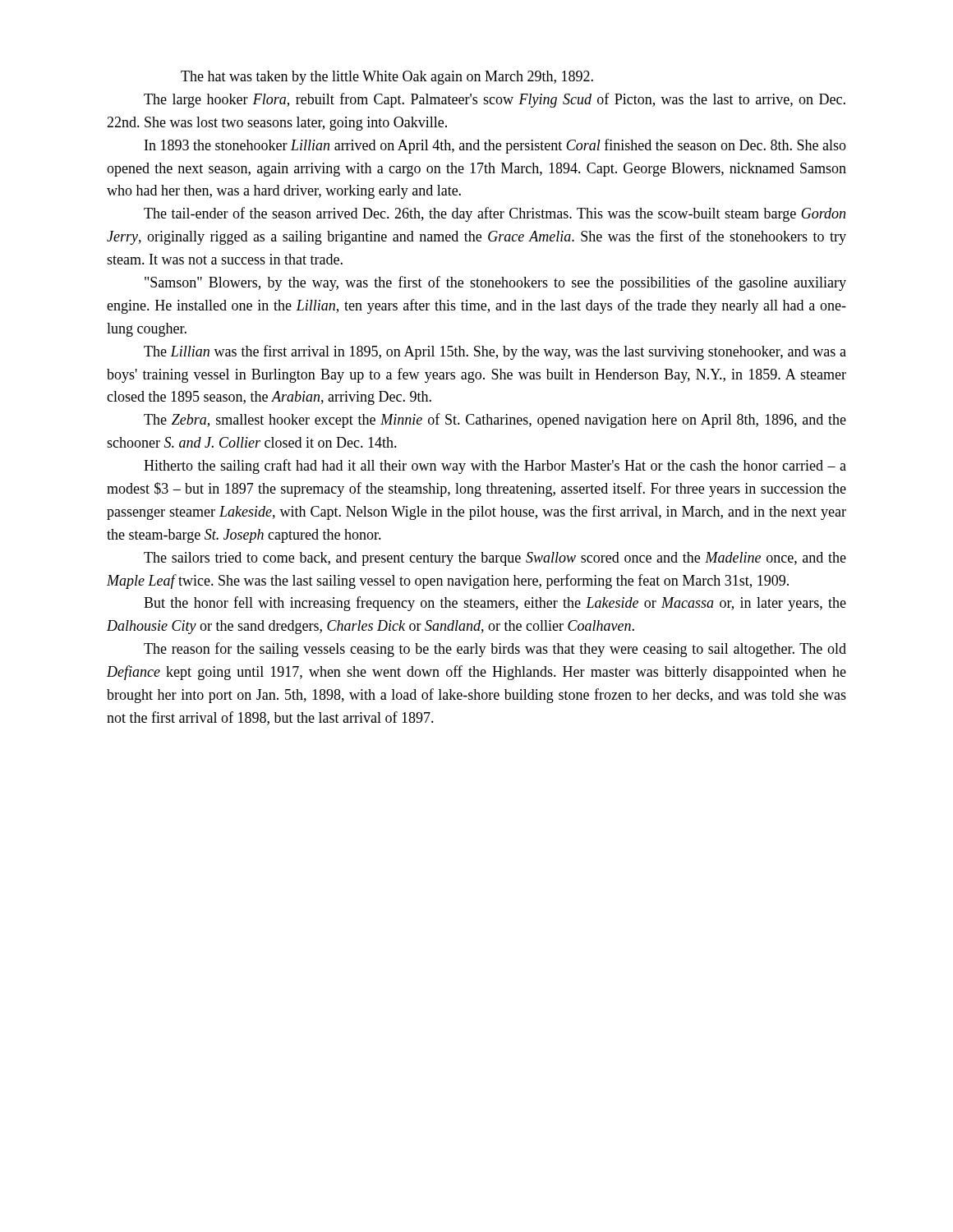953x1232 pixels.
Task: Select the text block containing "Hitherto the sailing craft had had"
Action: 476,501
